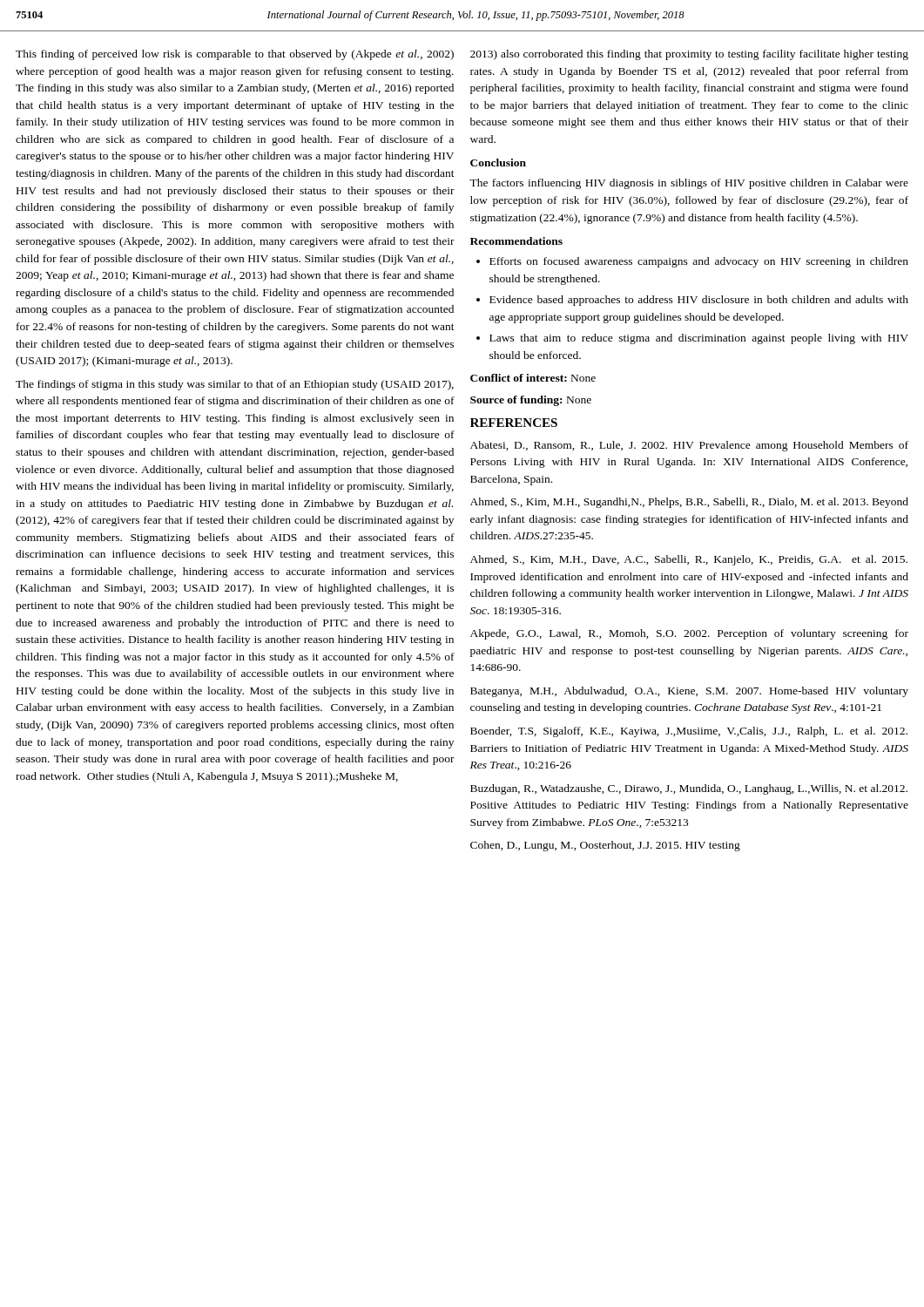Select the text block that reads "Akpede, G.O., Lawal, R., Momoh, S.O. 2002. Perception"
The width and height of the screenshot is (924, 1307).
[x=689, y=650]
